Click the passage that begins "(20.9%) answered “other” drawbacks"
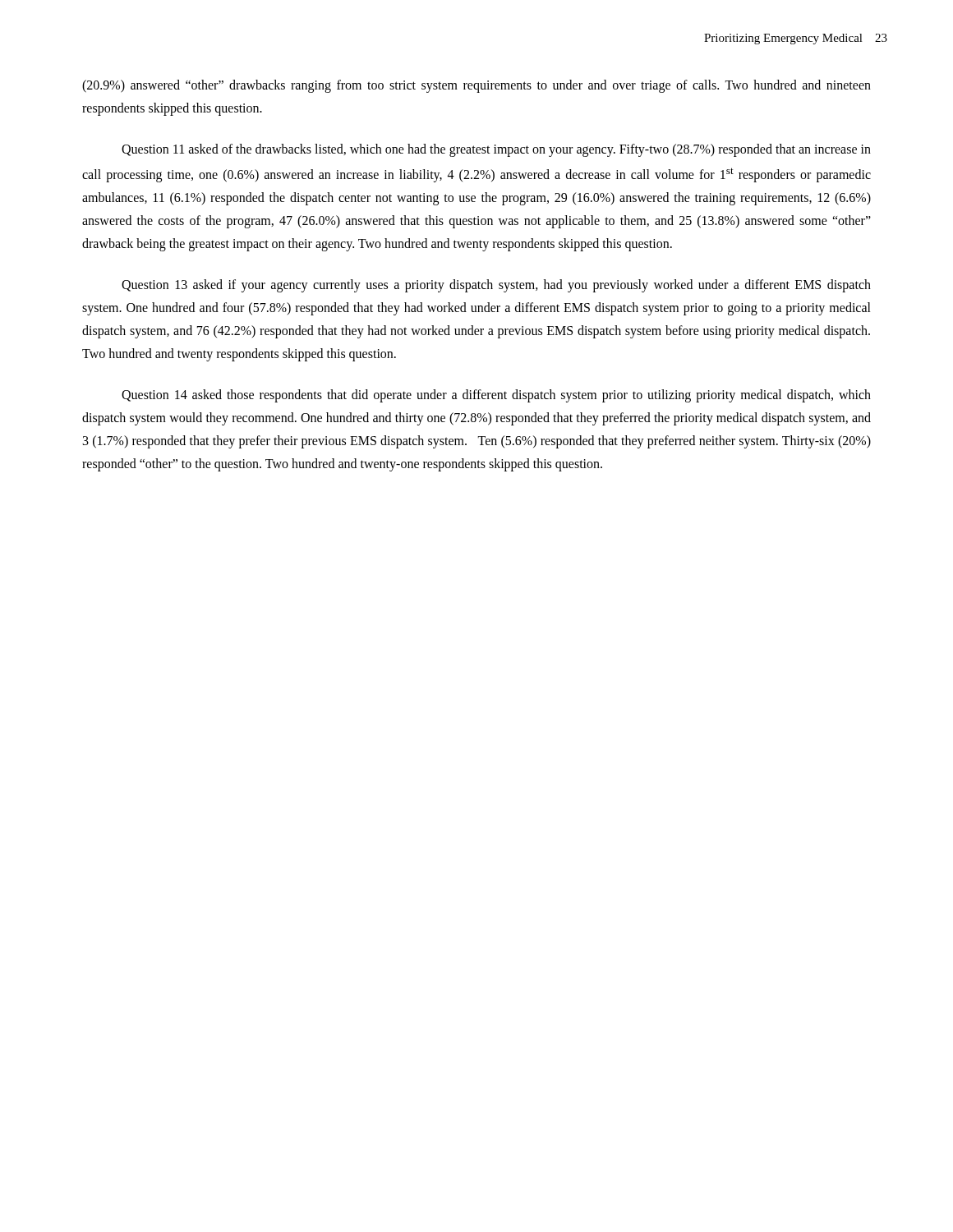Screen dimensions: 1232x953 coord(476,96)
